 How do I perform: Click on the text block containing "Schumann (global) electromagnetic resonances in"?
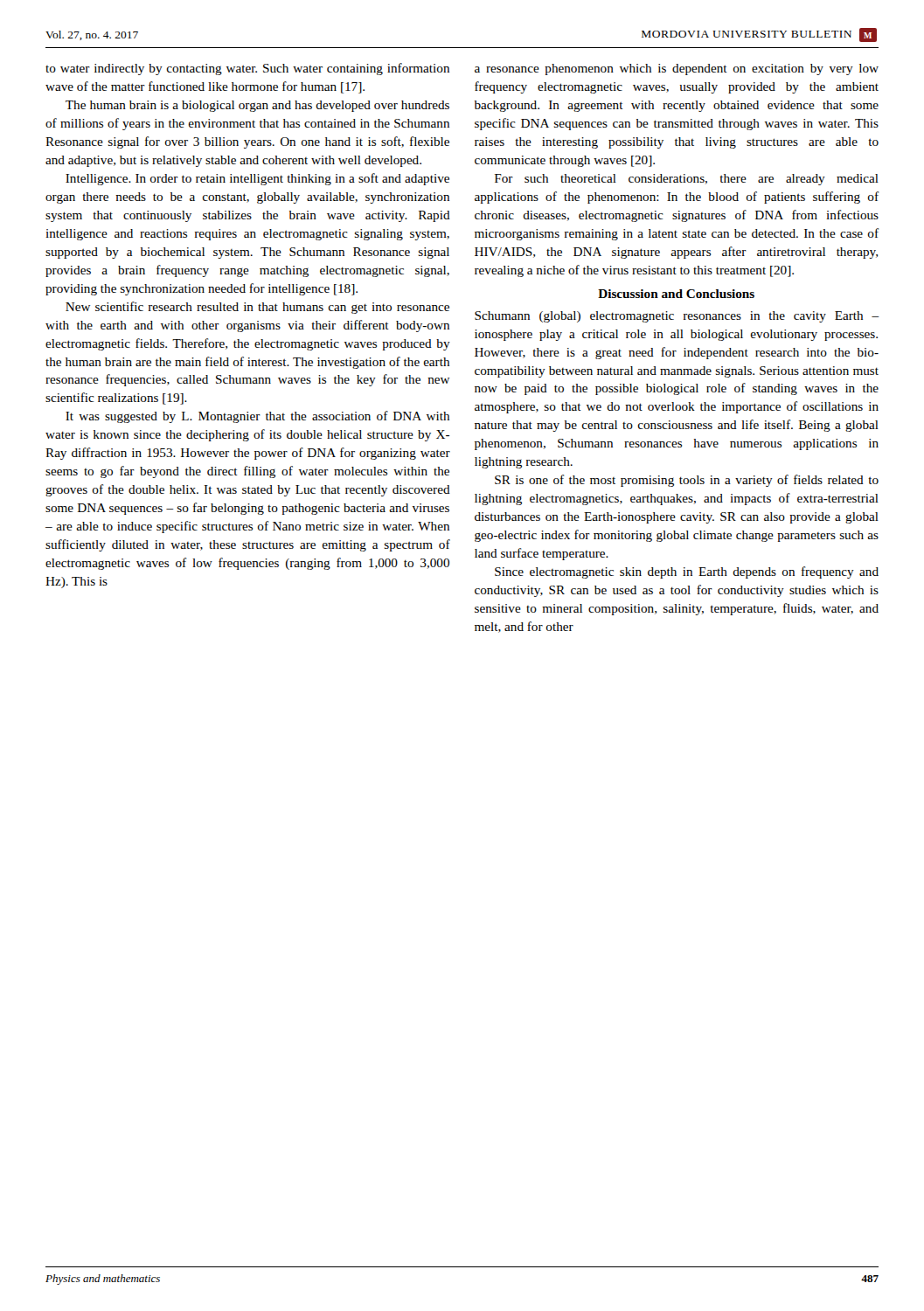[x=676, y=471]
